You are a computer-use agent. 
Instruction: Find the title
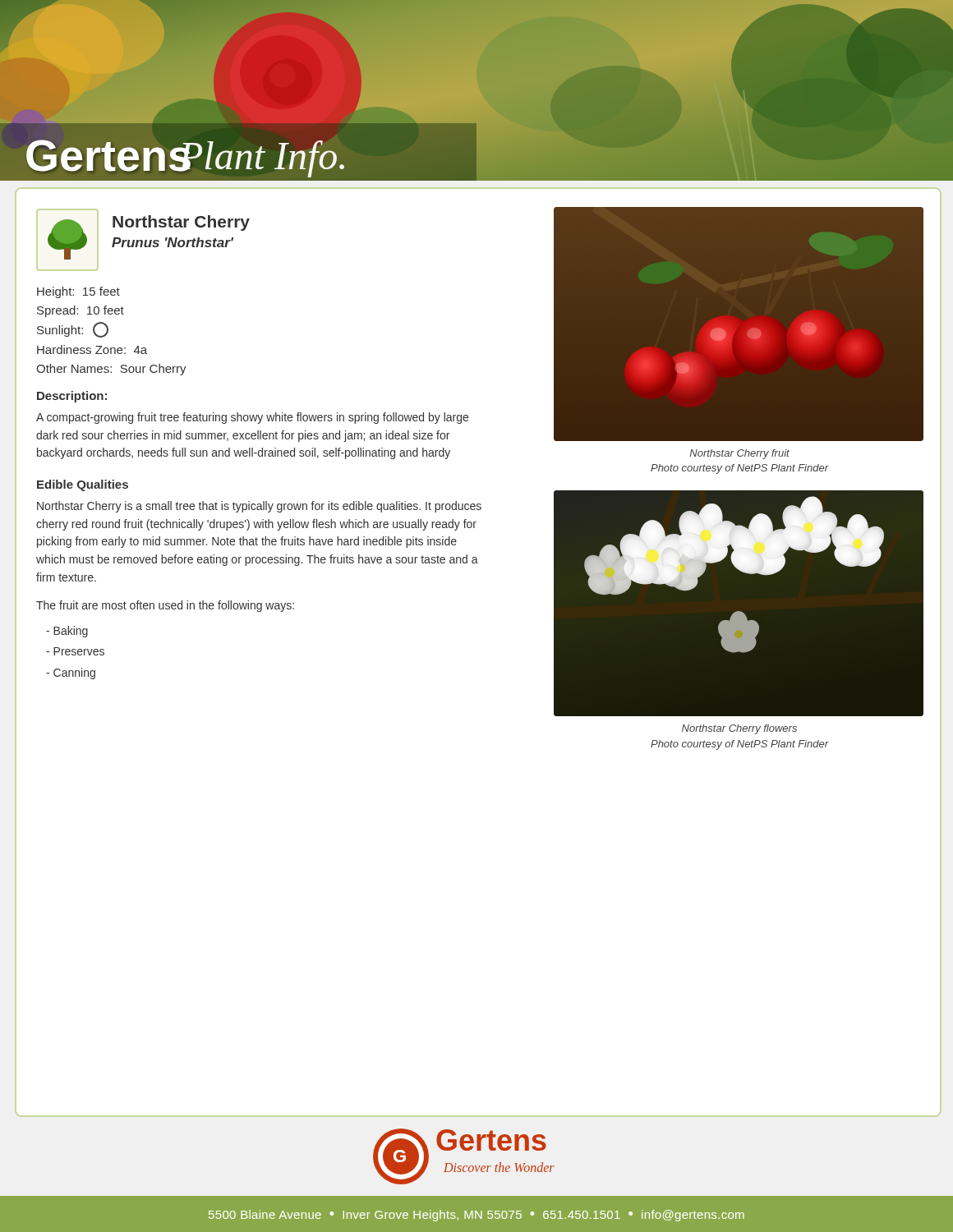[x=143, y=240]
